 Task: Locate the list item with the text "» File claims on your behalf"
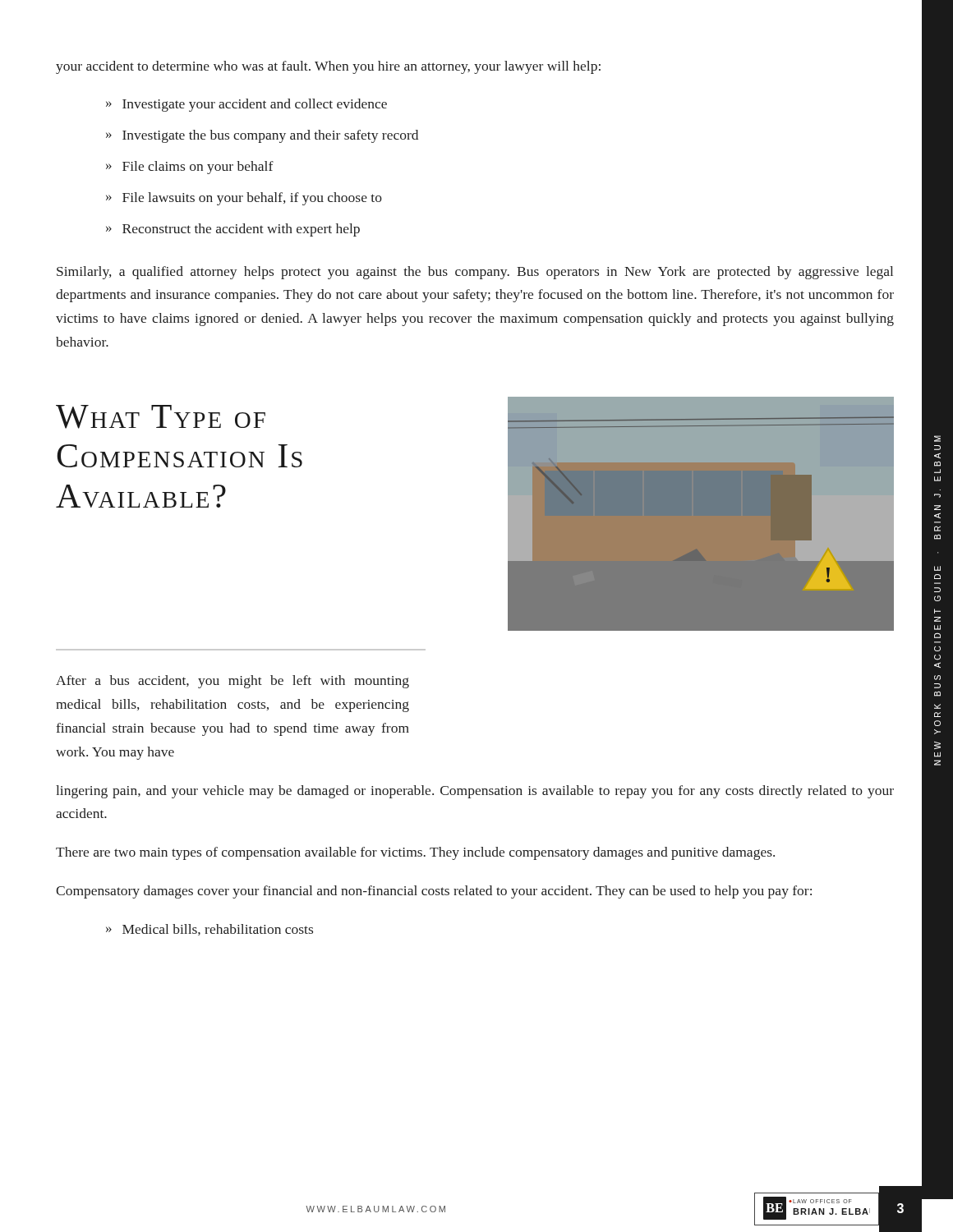[x=189, y=166]
